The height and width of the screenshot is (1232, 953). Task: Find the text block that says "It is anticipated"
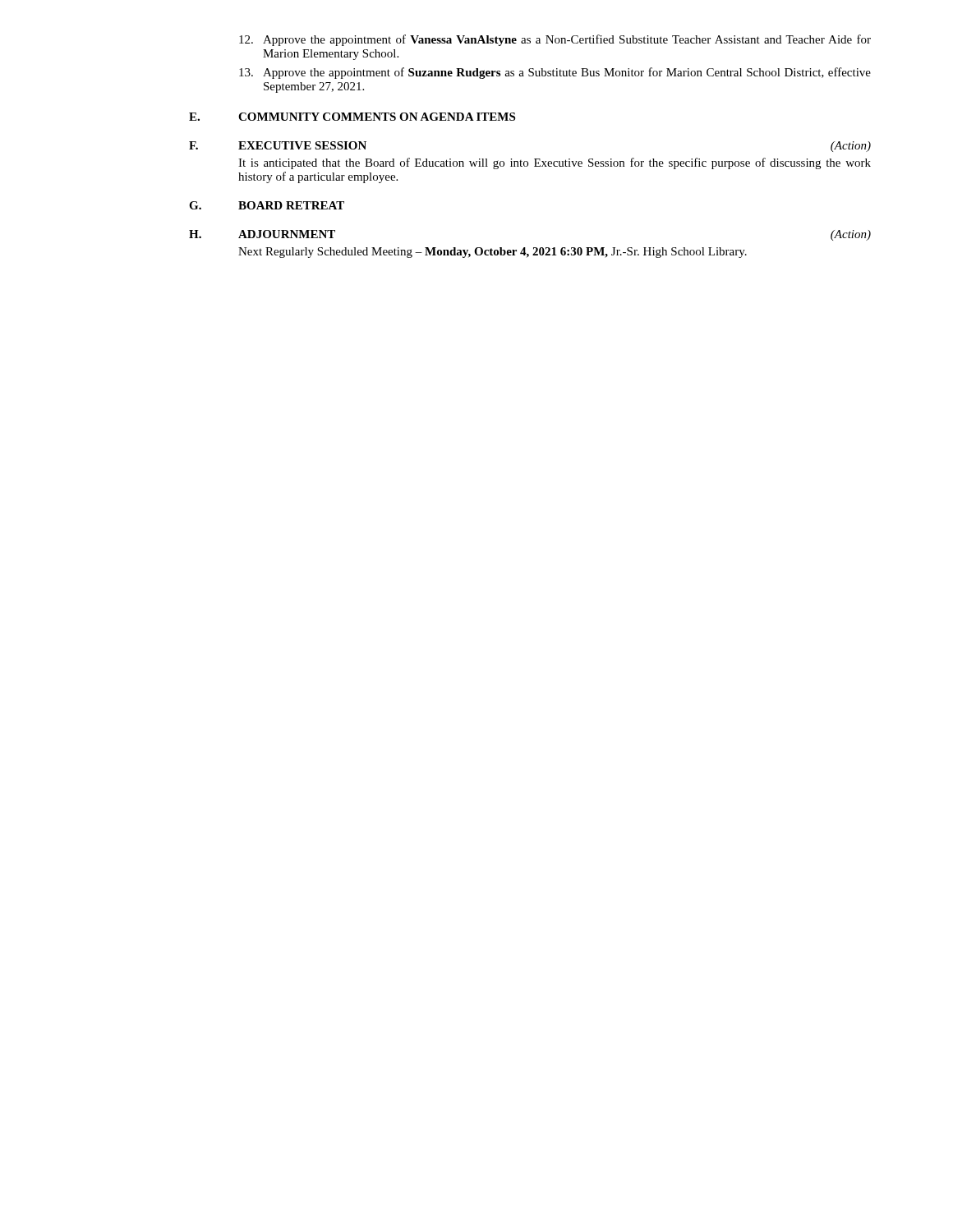coord(555,170)
